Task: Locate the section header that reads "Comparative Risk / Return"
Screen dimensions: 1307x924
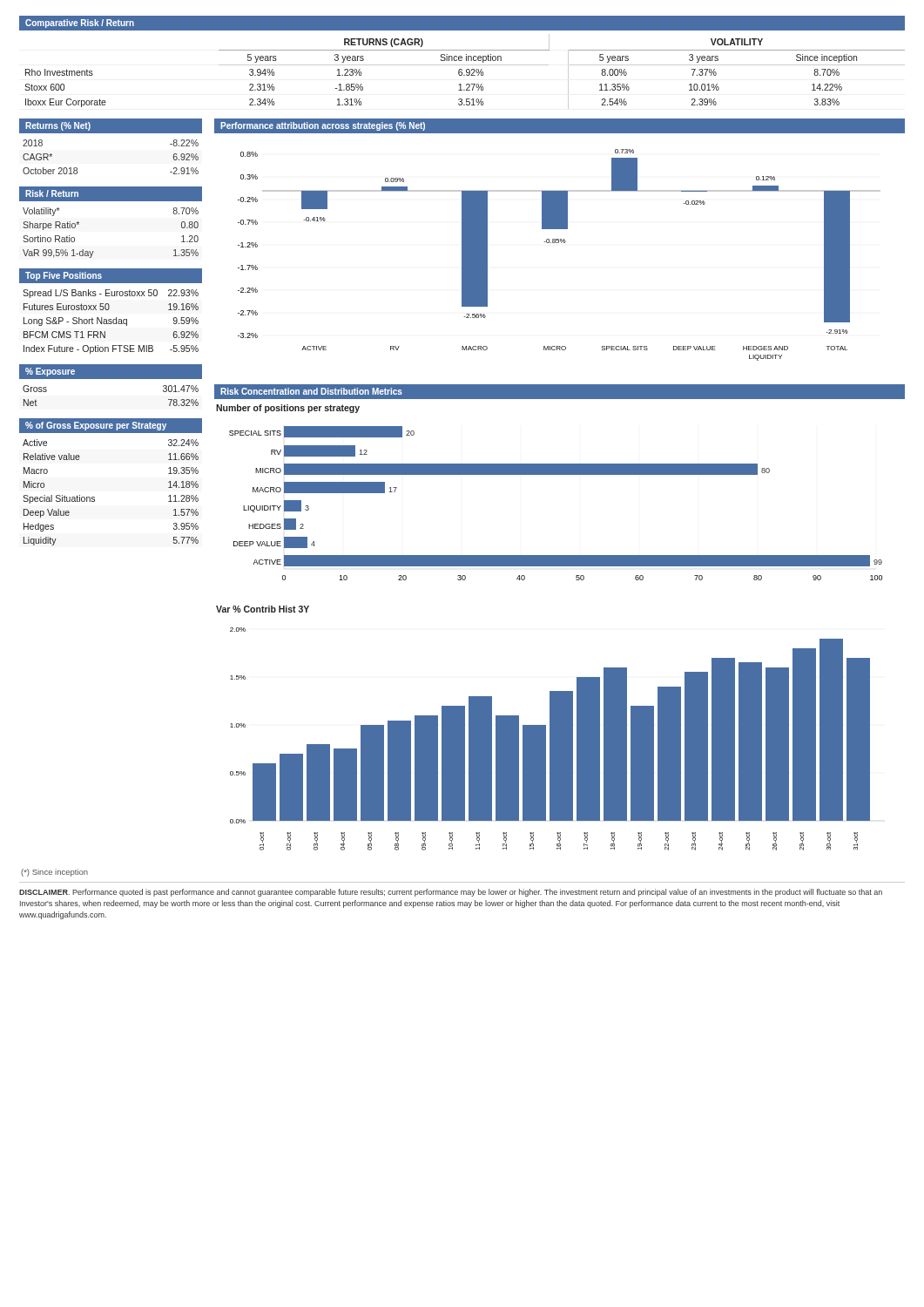Action: [x=80, y=23]
